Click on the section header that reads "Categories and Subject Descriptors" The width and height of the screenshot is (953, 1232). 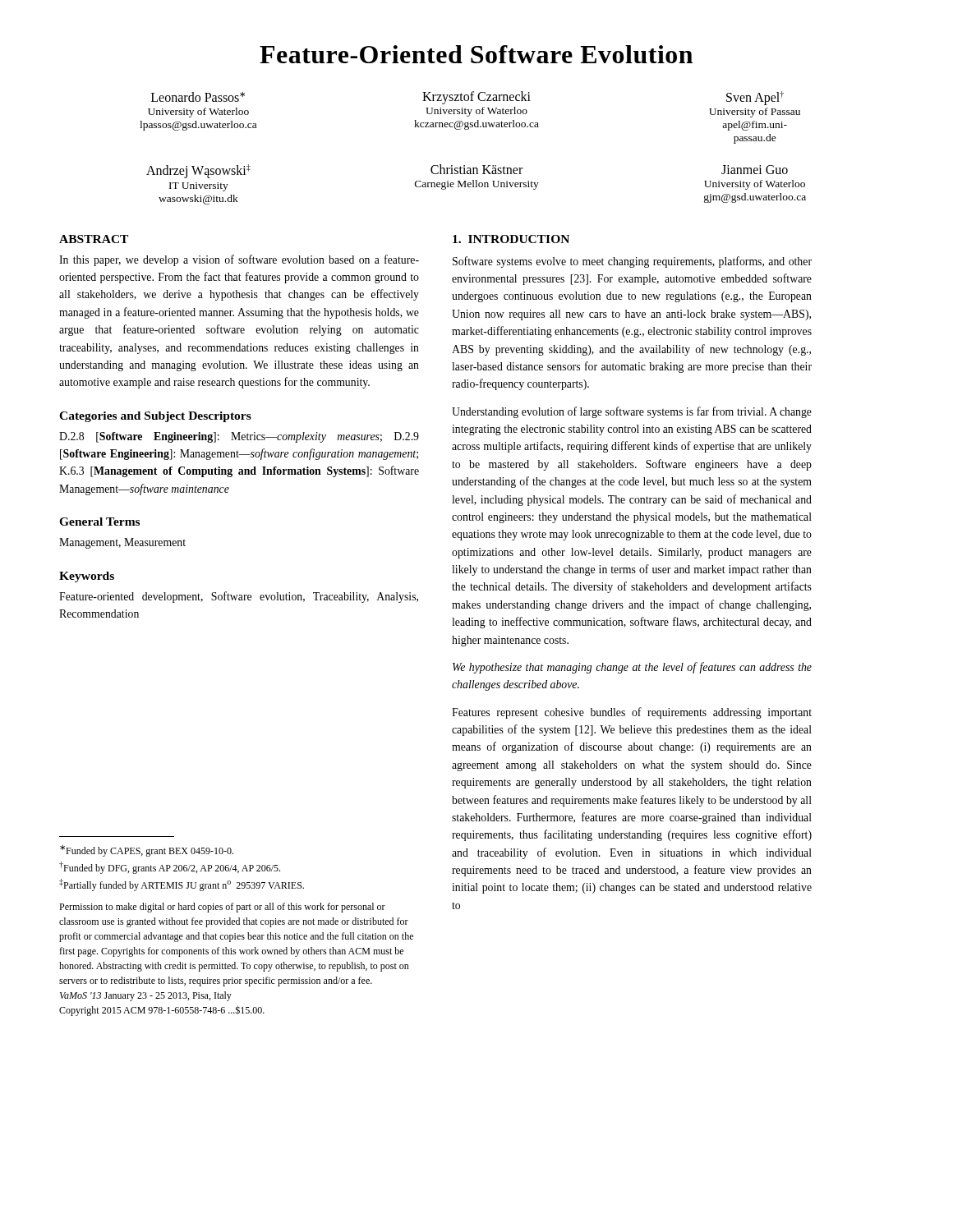[x=155, y=415]
